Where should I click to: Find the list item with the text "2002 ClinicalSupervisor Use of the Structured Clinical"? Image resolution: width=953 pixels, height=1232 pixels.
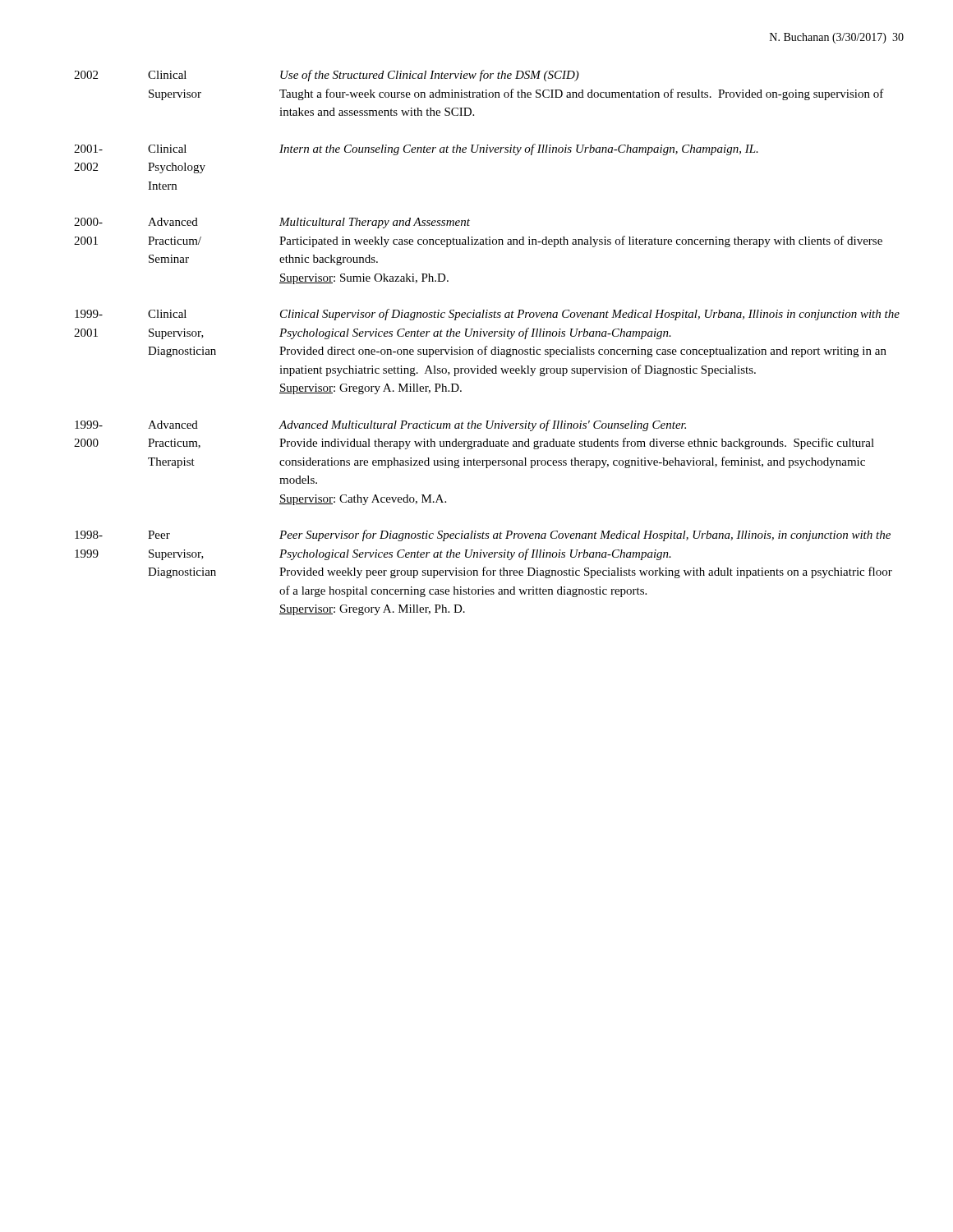pos(489,93)
